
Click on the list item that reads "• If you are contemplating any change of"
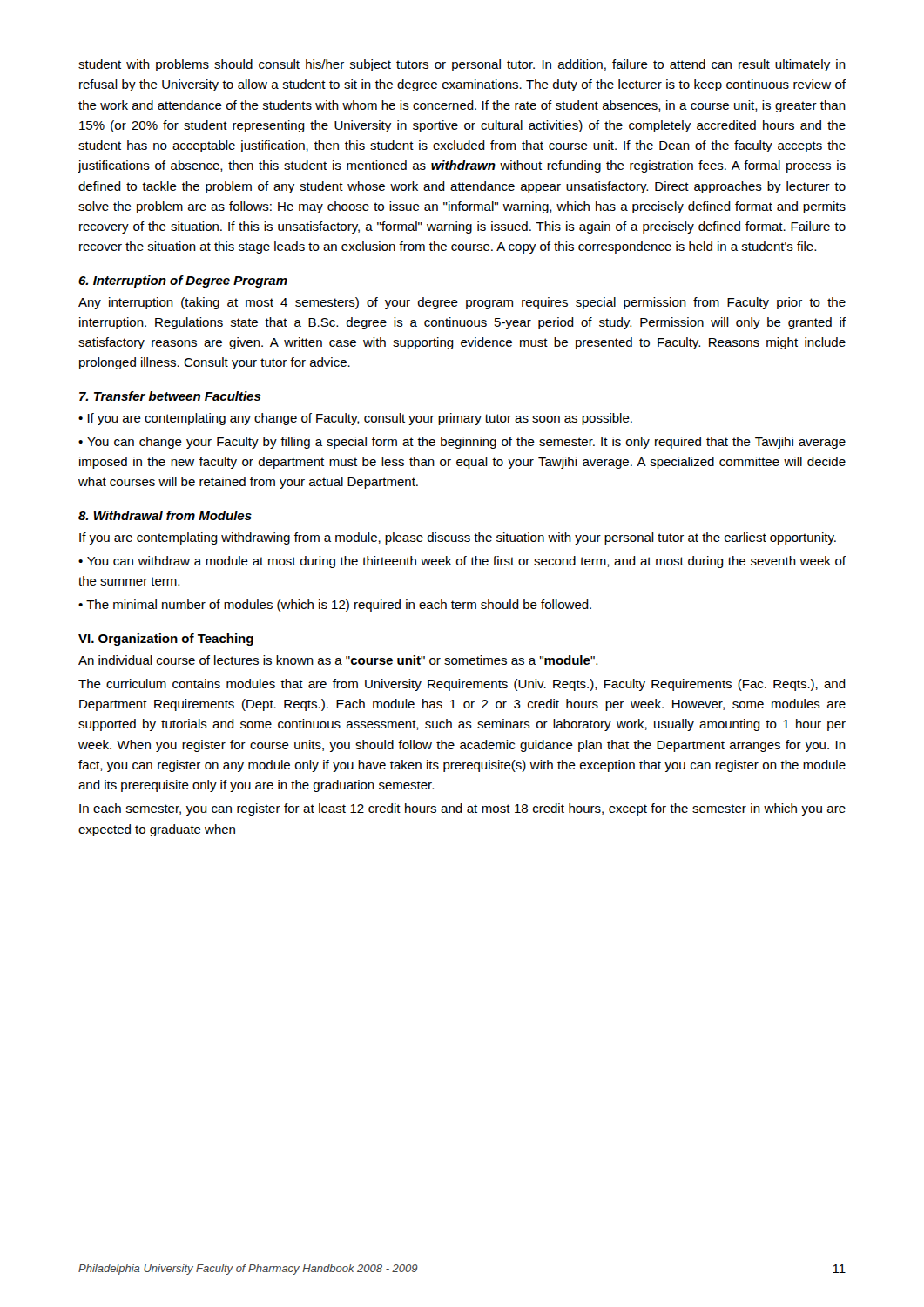point(356,417)
